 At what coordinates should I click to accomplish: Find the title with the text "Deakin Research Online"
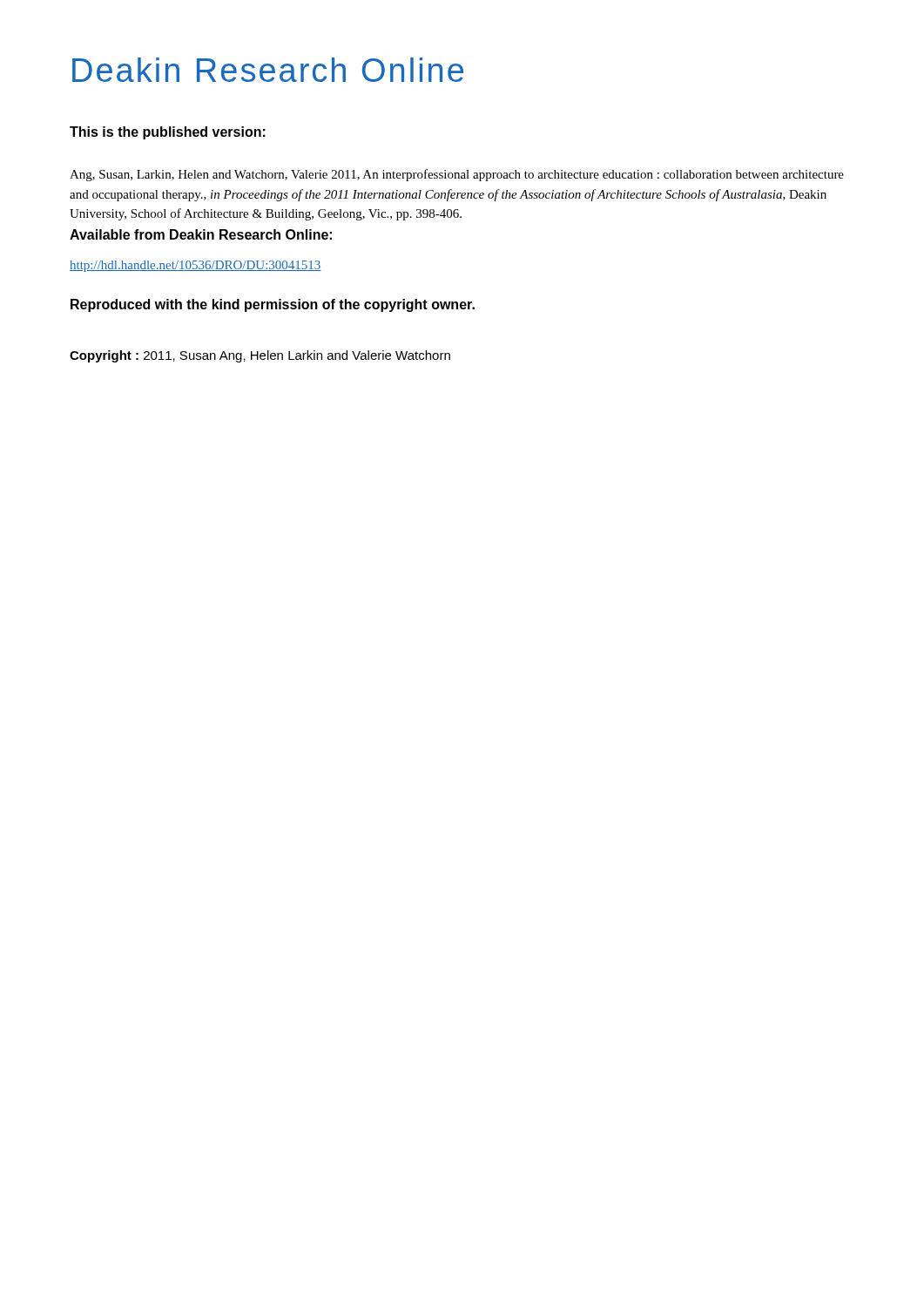coord(462,71)
